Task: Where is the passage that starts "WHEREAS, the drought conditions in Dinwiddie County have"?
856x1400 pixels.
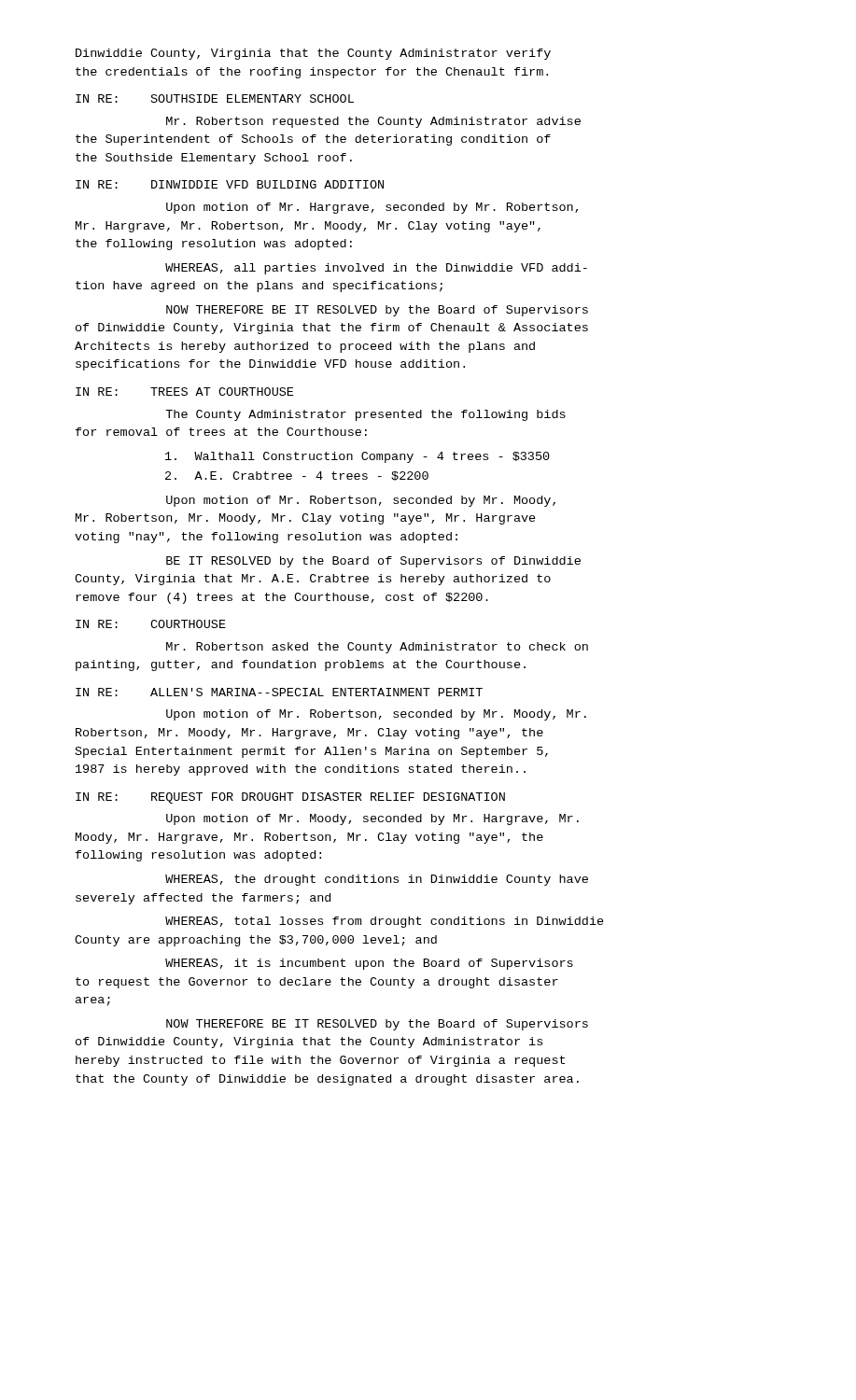Action: [332, 889]
